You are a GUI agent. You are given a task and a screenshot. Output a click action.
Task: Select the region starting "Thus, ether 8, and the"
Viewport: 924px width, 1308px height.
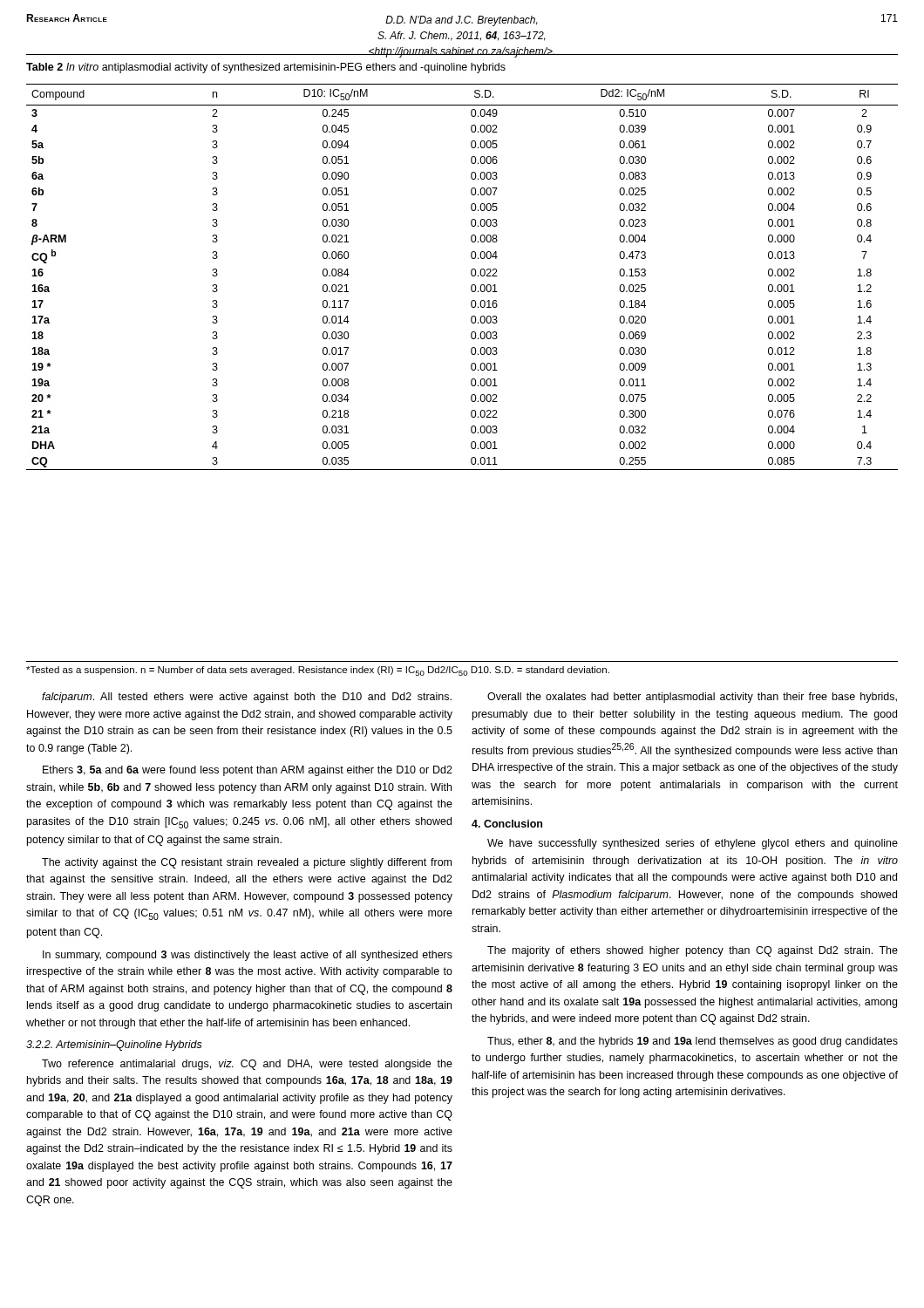(x=685, y=1067)
